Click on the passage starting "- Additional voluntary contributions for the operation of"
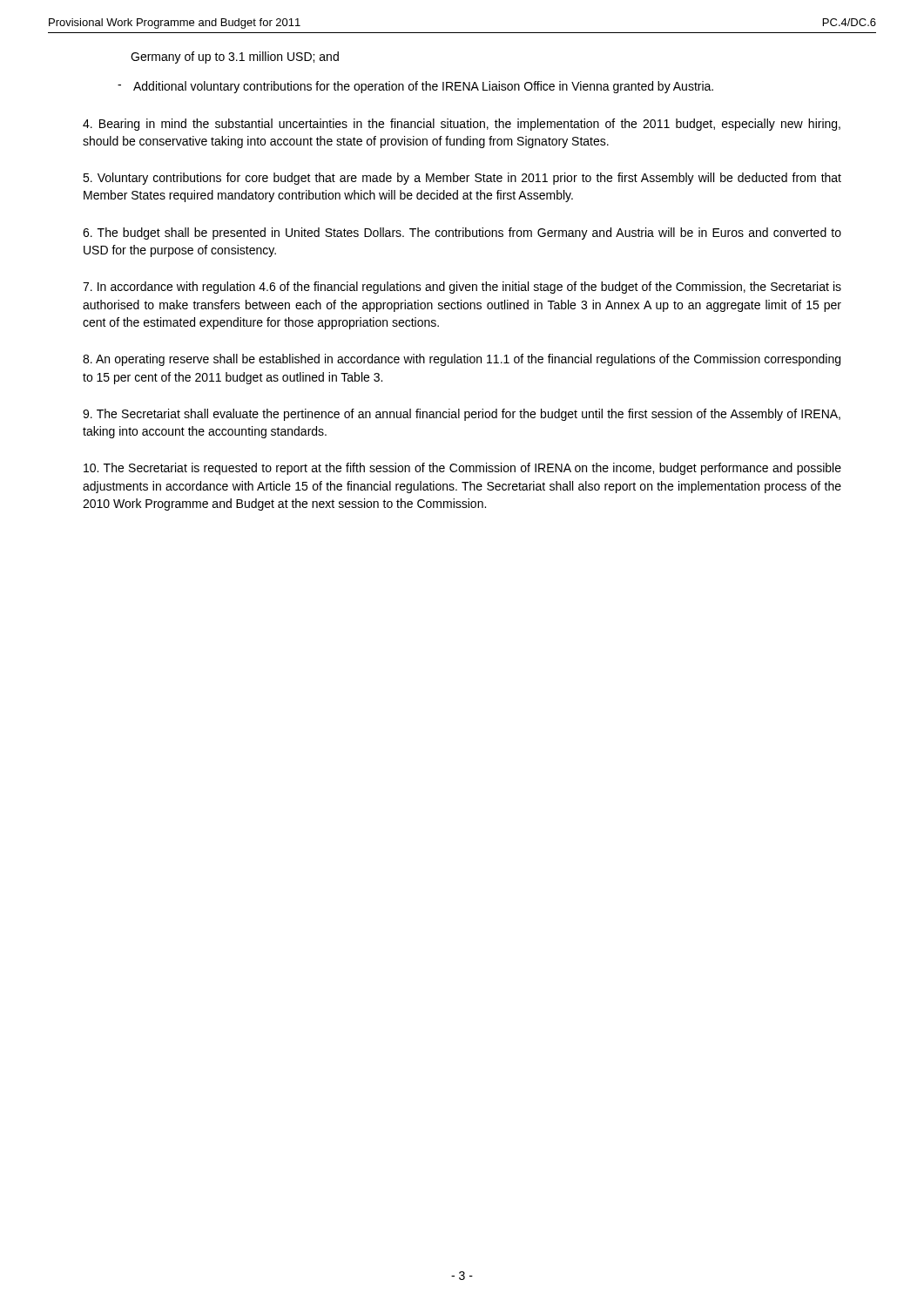This screenshot has width=924, height=1307. 416,87
